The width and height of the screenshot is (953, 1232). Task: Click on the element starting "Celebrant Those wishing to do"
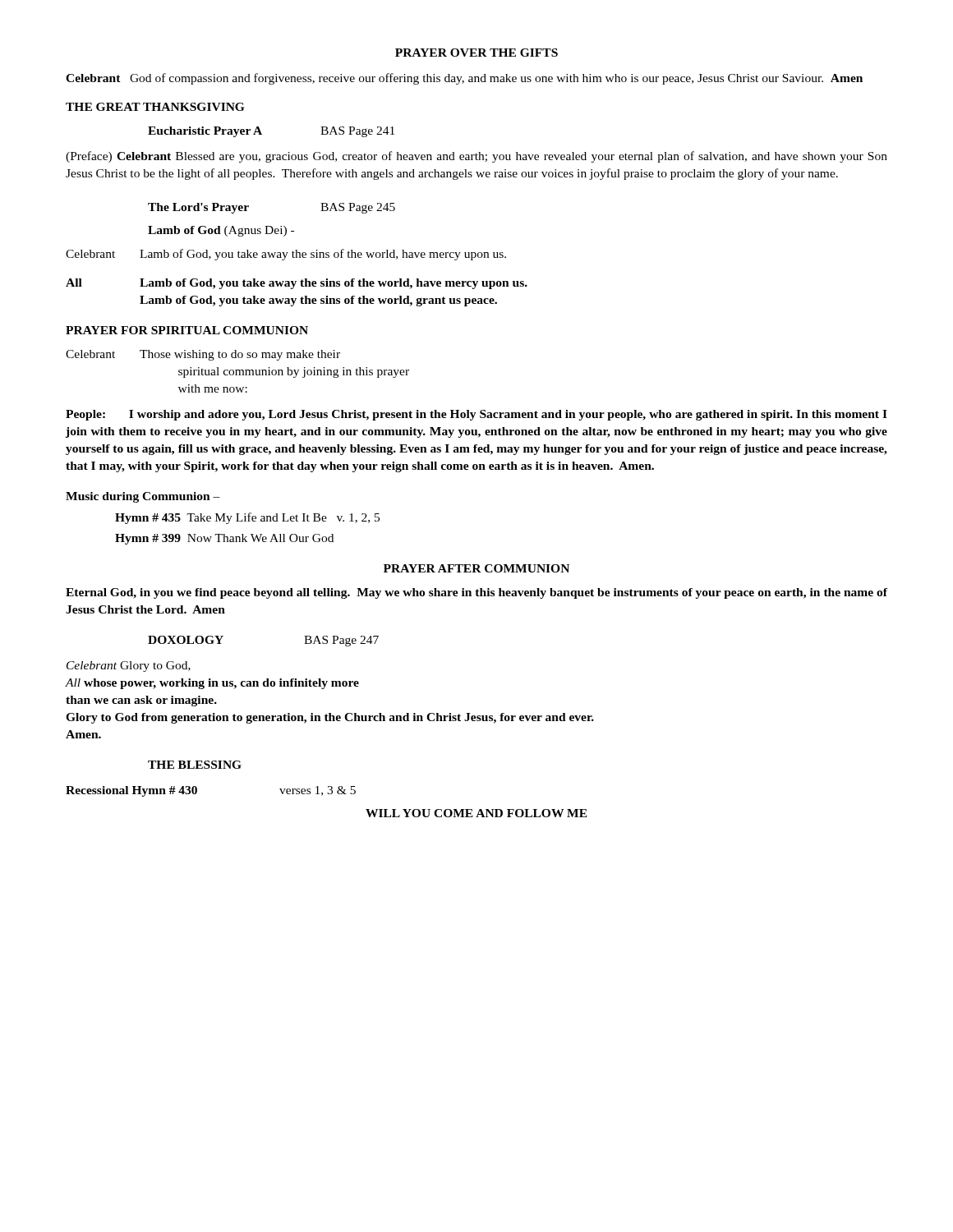(x=237, y=372)
